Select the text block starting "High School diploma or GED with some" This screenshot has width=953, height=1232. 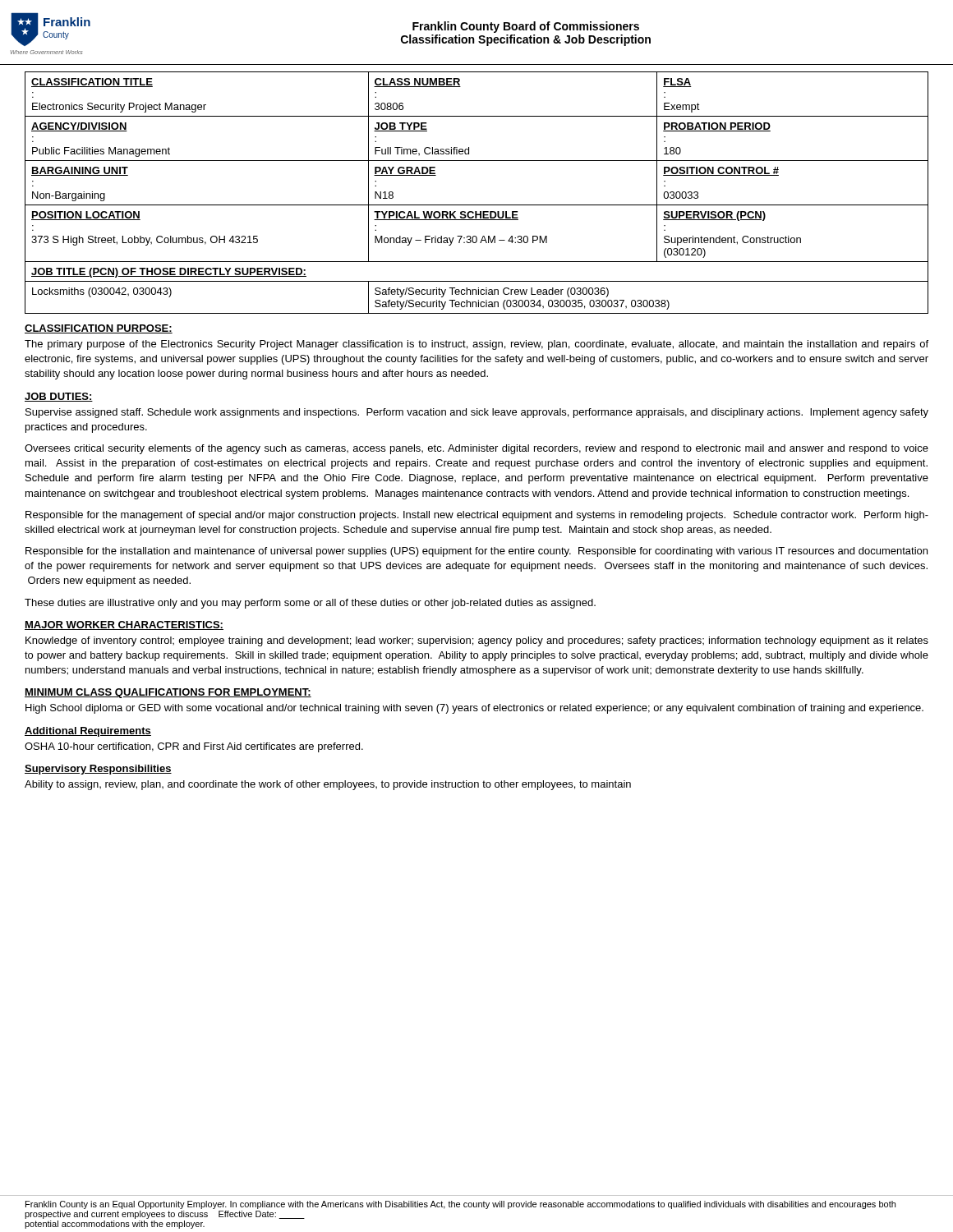point(474,708)
